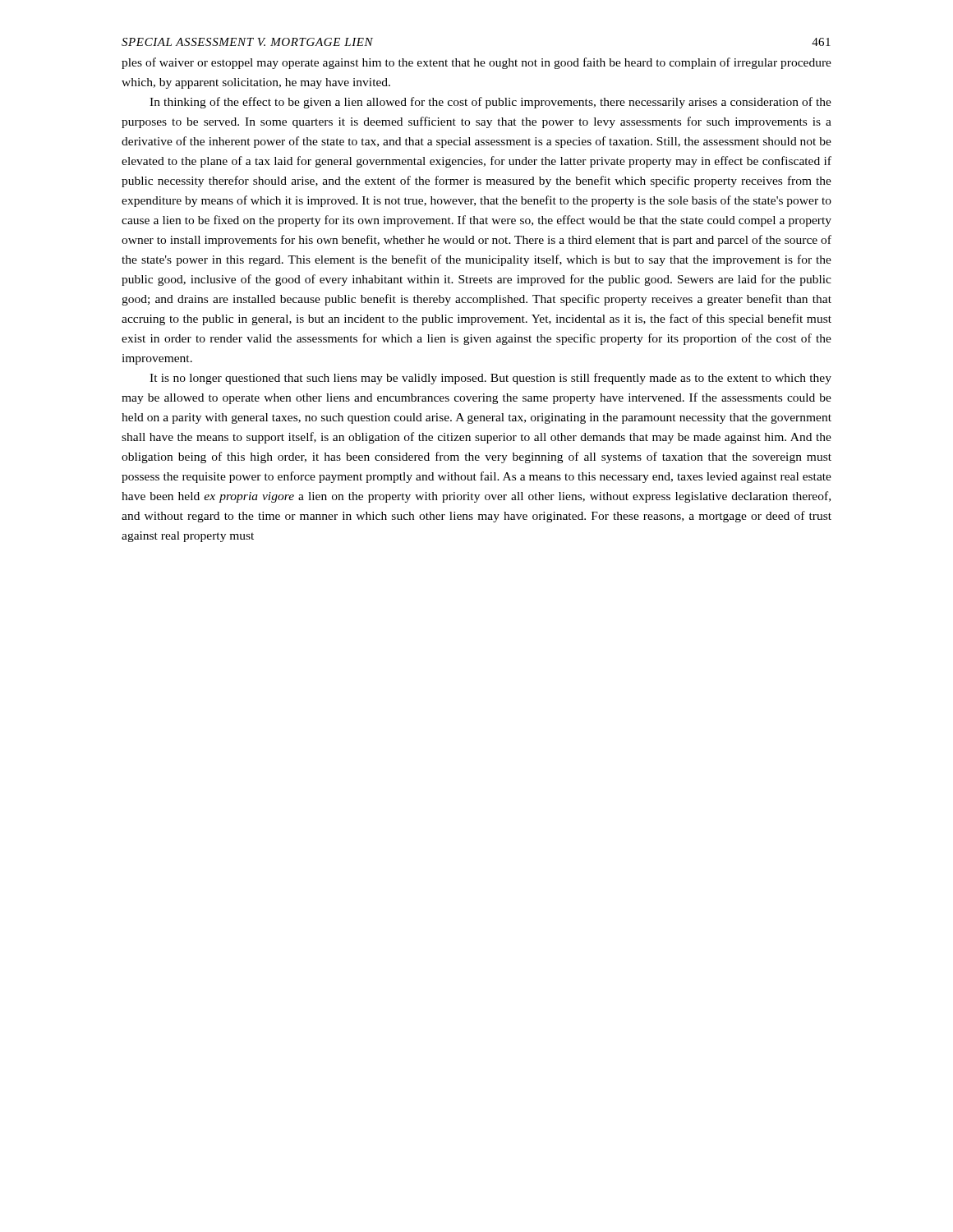Select the text starting "ples of waiver or estoppel"
Viewport: 953px width, 1232px height.
[476, 299]
